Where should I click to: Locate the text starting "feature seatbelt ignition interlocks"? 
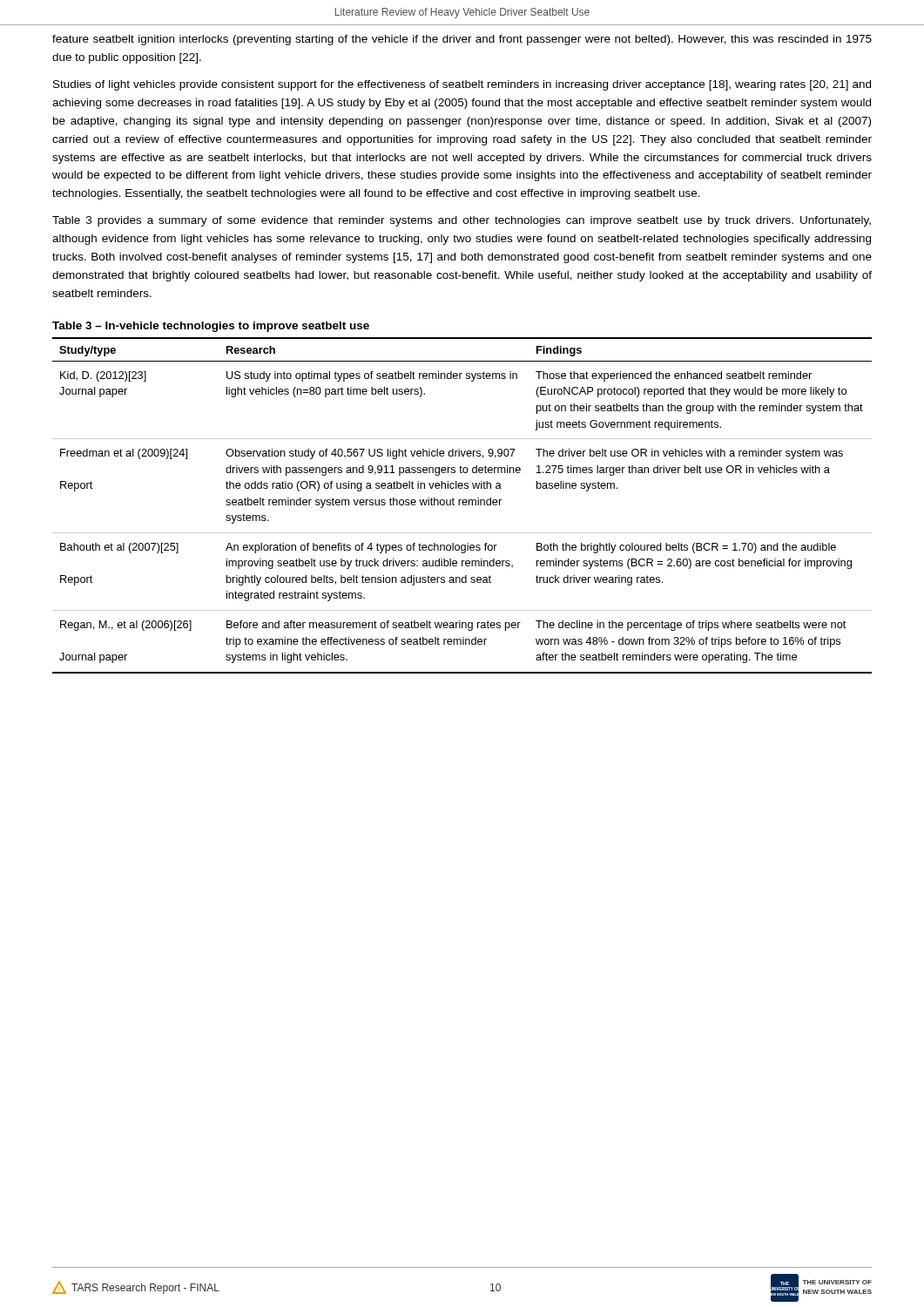[x=462, y=48]
